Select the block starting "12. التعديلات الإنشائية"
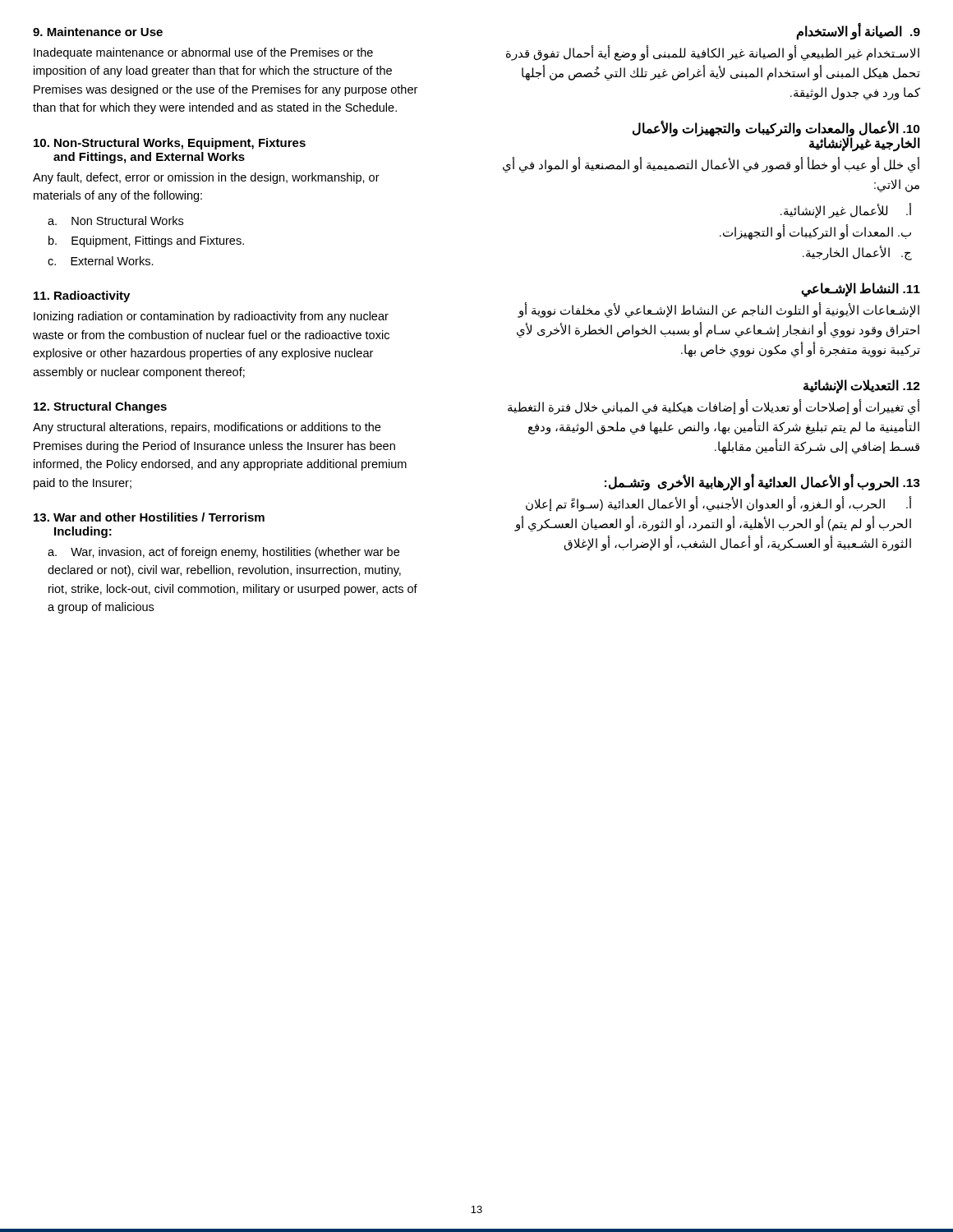Screen dimensions: 1232x953 point(861,386)
